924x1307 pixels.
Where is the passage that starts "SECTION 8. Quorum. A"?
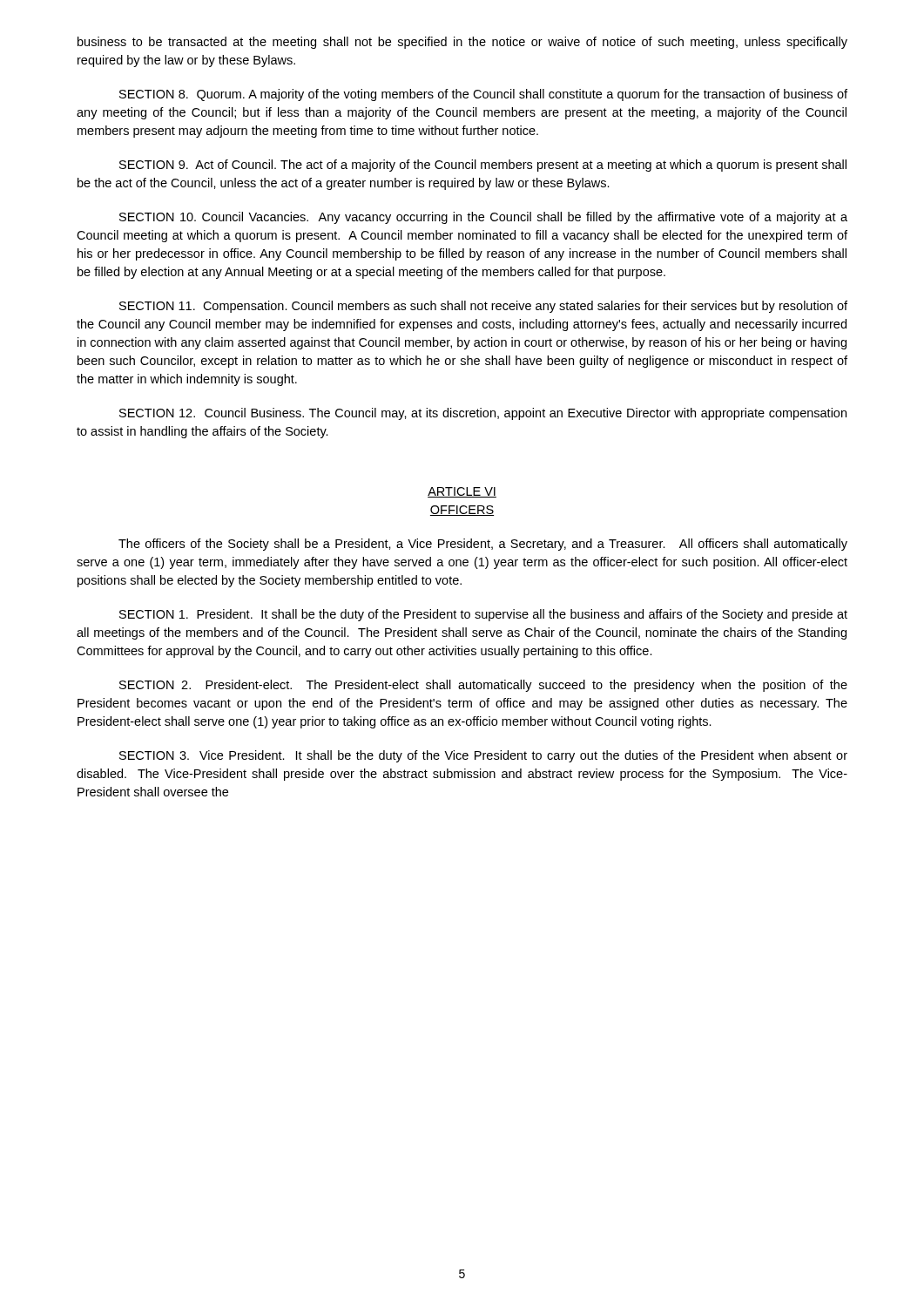coord(462,112)
